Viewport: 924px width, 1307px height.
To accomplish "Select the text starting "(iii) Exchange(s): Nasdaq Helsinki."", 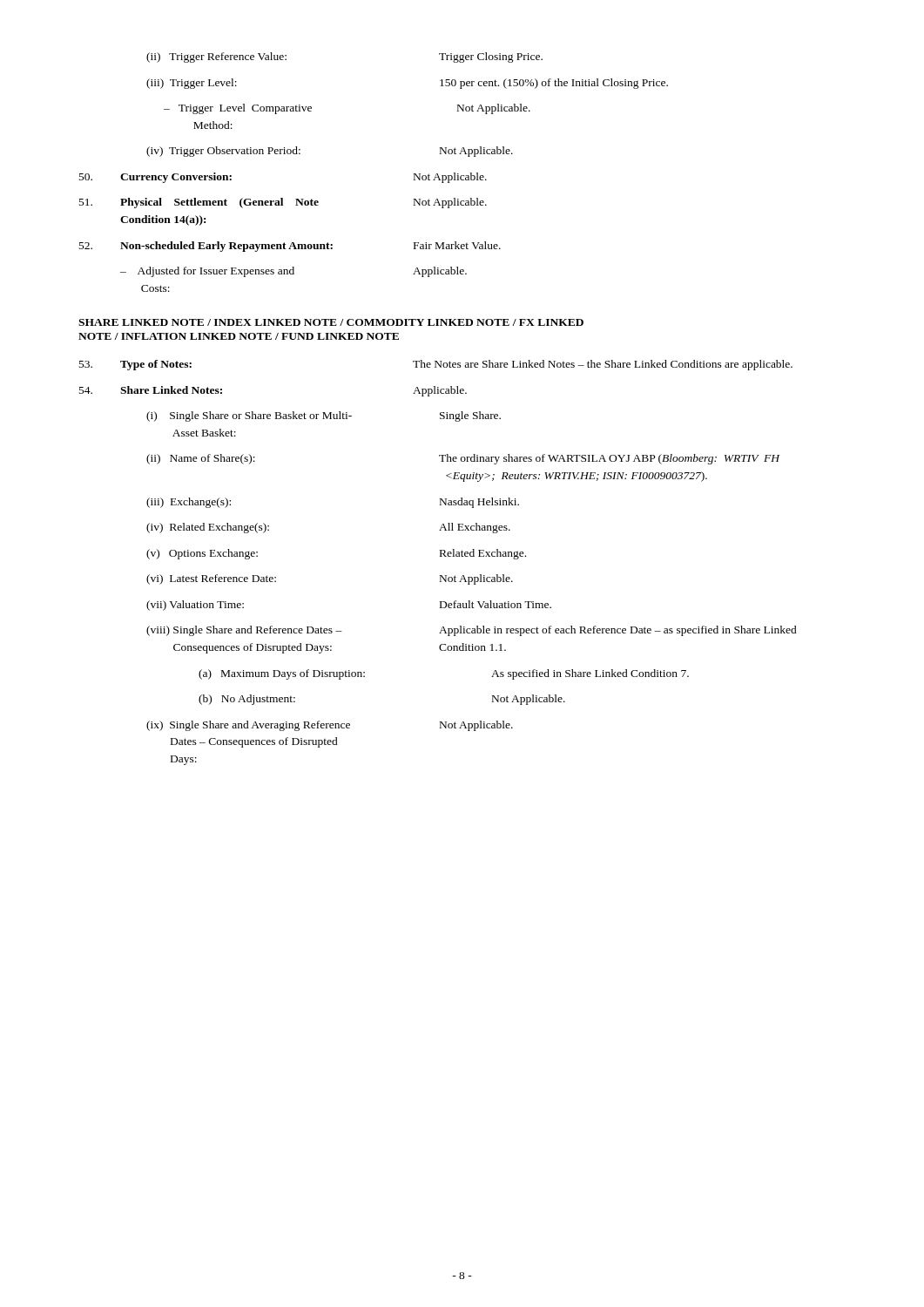I will pyautogui.click(x=462, y=501).
